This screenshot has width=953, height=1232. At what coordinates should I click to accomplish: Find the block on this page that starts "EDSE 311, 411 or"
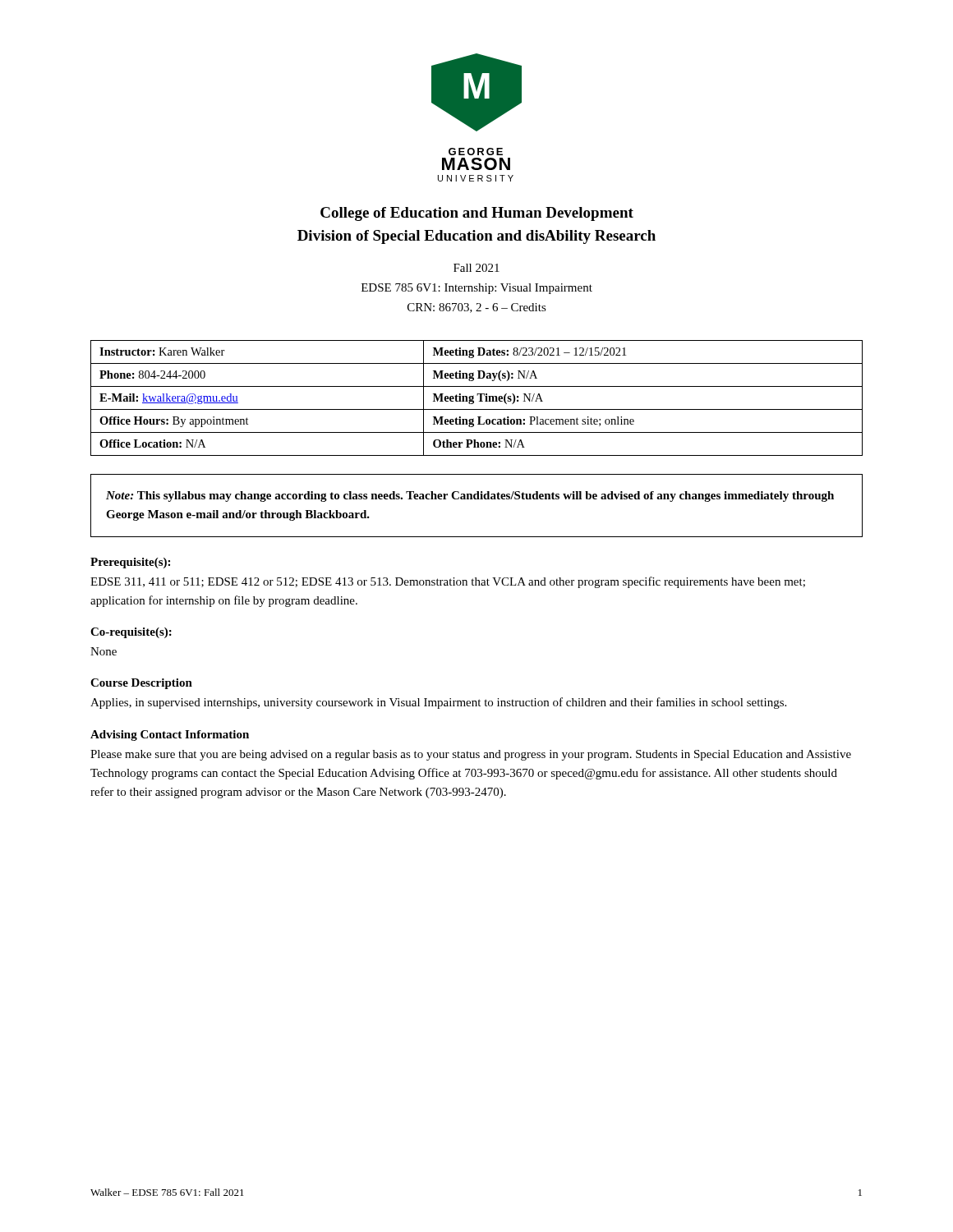pos(448,591)
